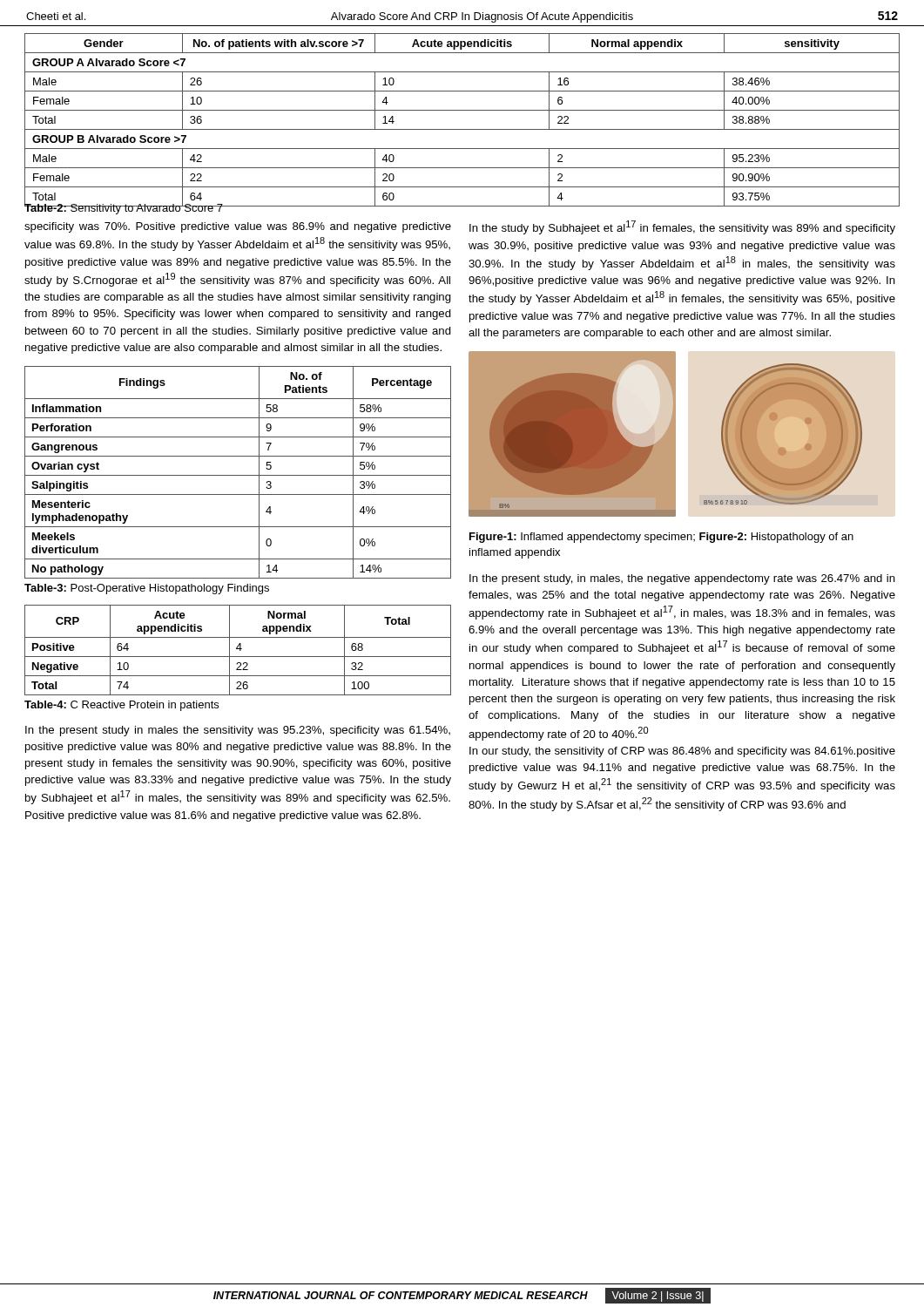Where is the passage that starts "In the study by Subhajeet et al17"?

682,279
